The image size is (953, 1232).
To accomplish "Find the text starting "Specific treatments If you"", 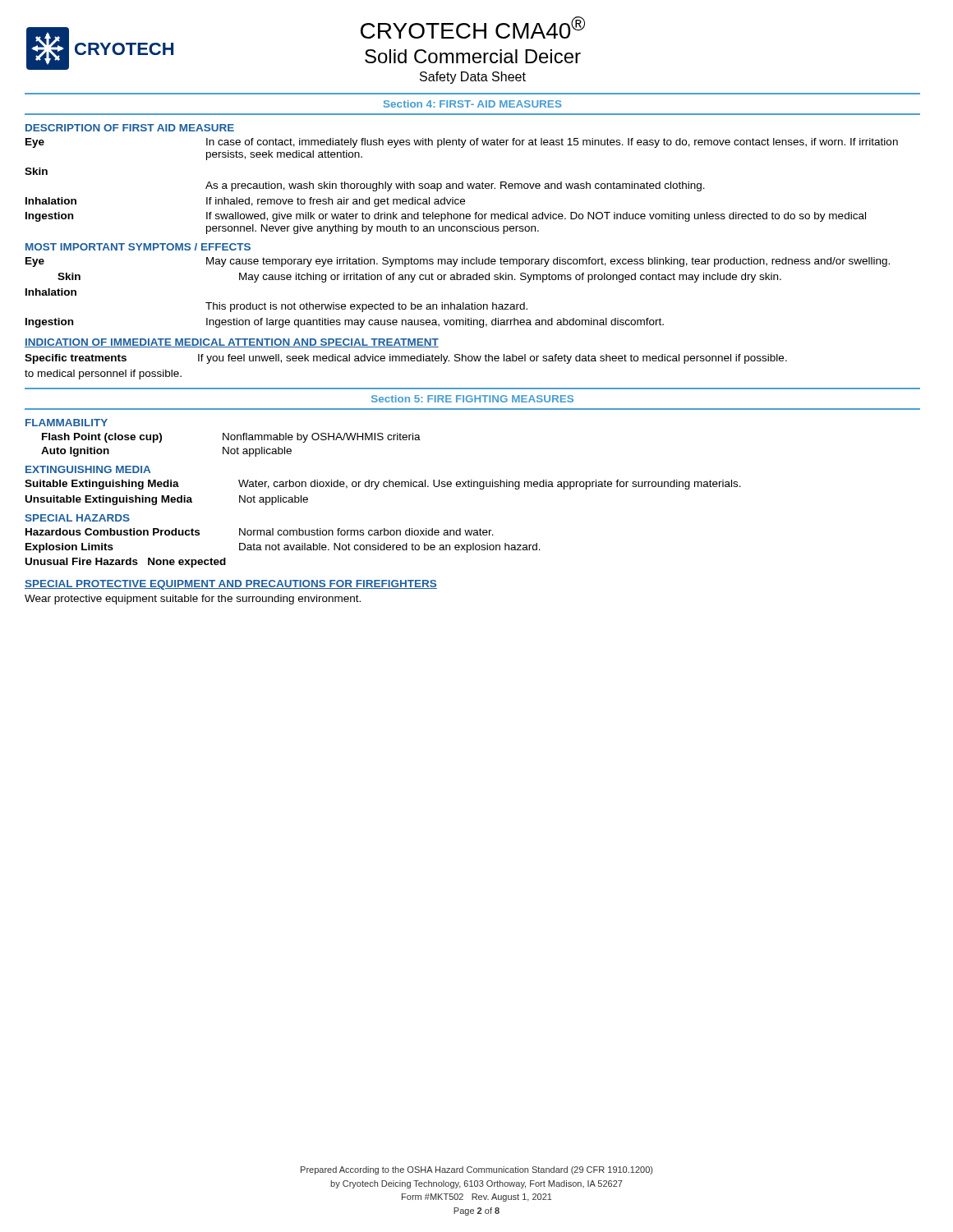I will [x=472, y=358].
